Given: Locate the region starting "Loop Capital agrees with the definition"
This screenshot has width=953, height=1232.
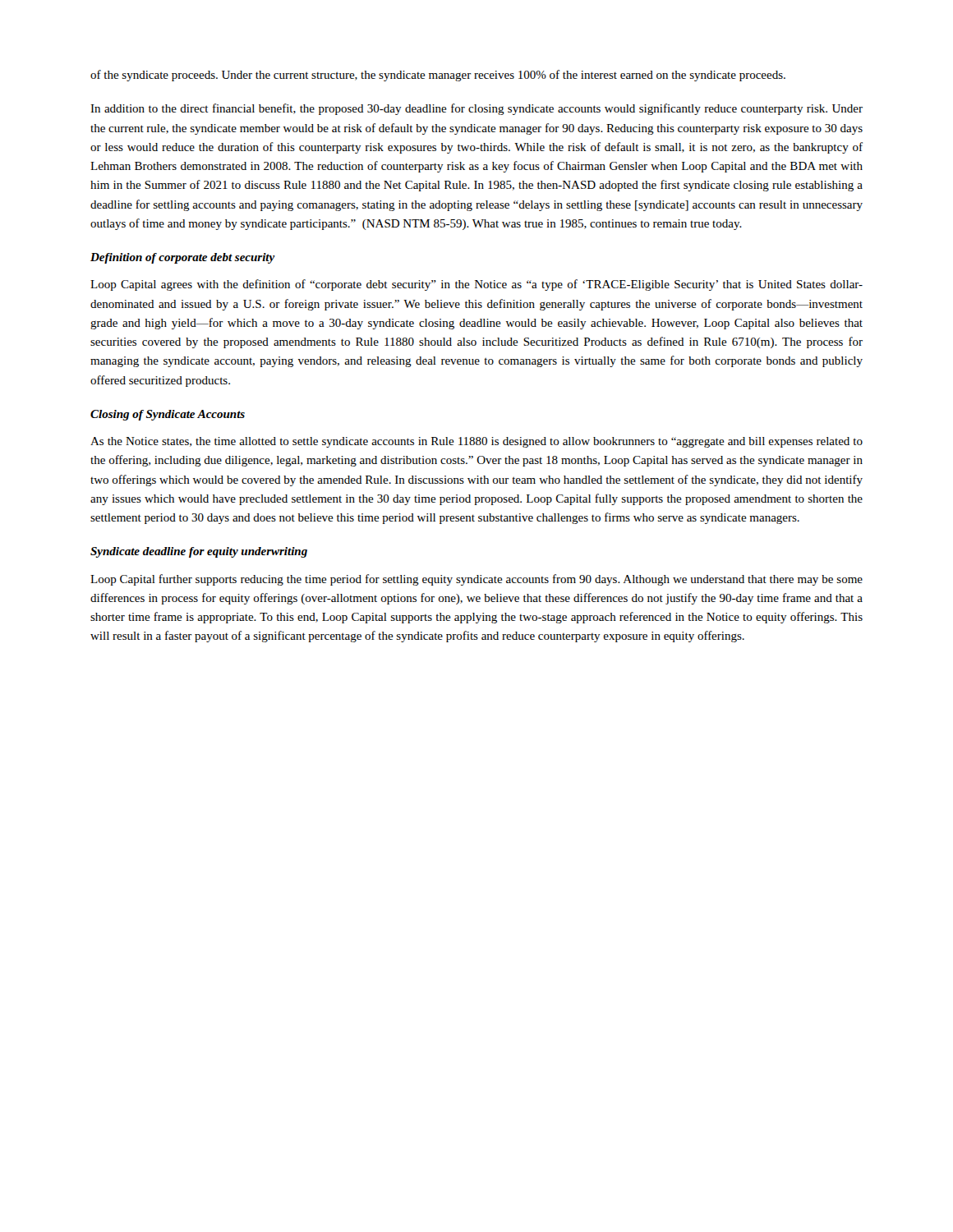Looking at the screenshot, I should [x=476, y=332].
